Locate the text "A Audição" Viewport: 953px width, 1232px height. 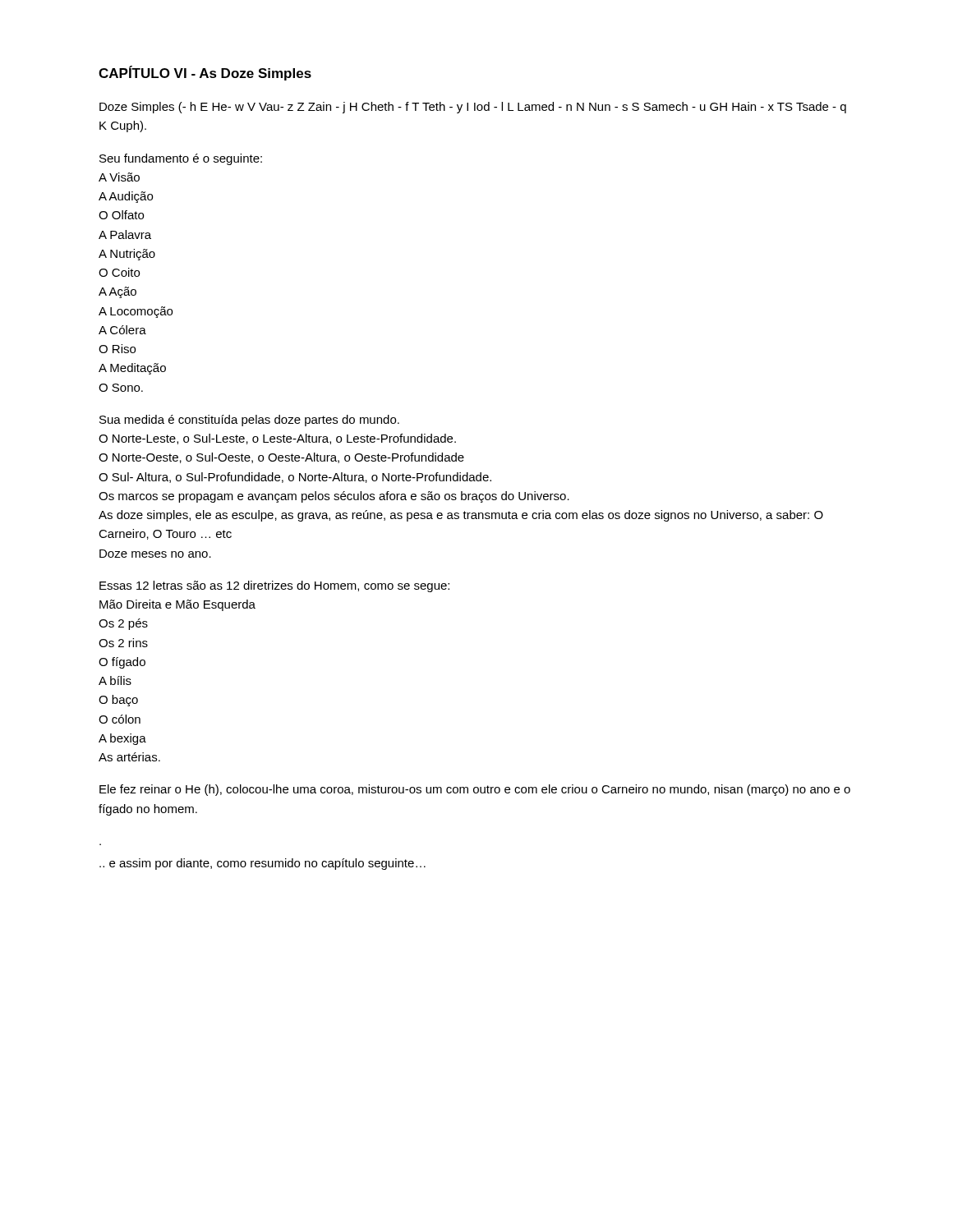click(126, 196)
